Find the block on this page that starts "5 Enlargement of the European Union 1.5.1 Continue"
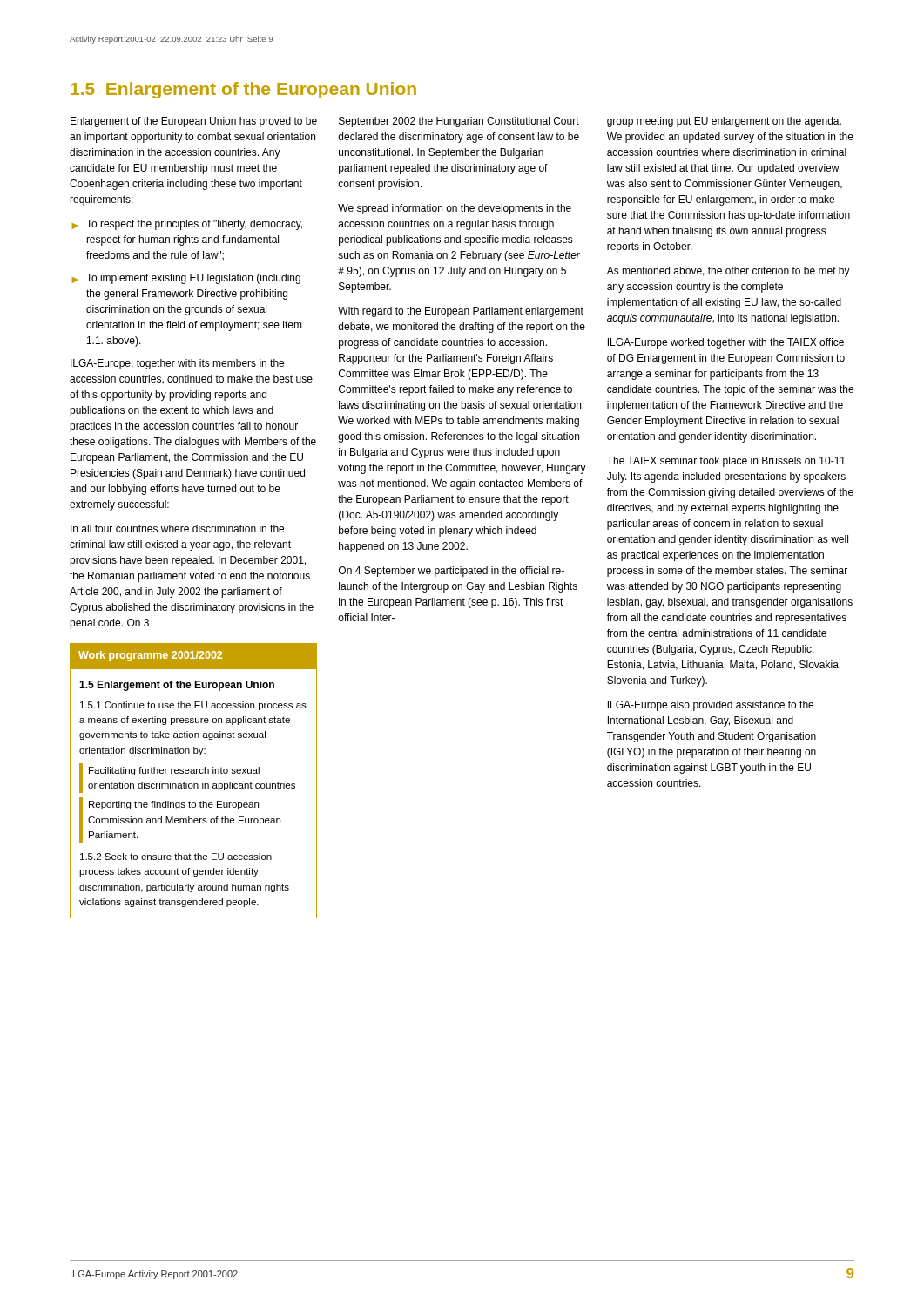The image size is (924, 1307). (x=193, y=793)
